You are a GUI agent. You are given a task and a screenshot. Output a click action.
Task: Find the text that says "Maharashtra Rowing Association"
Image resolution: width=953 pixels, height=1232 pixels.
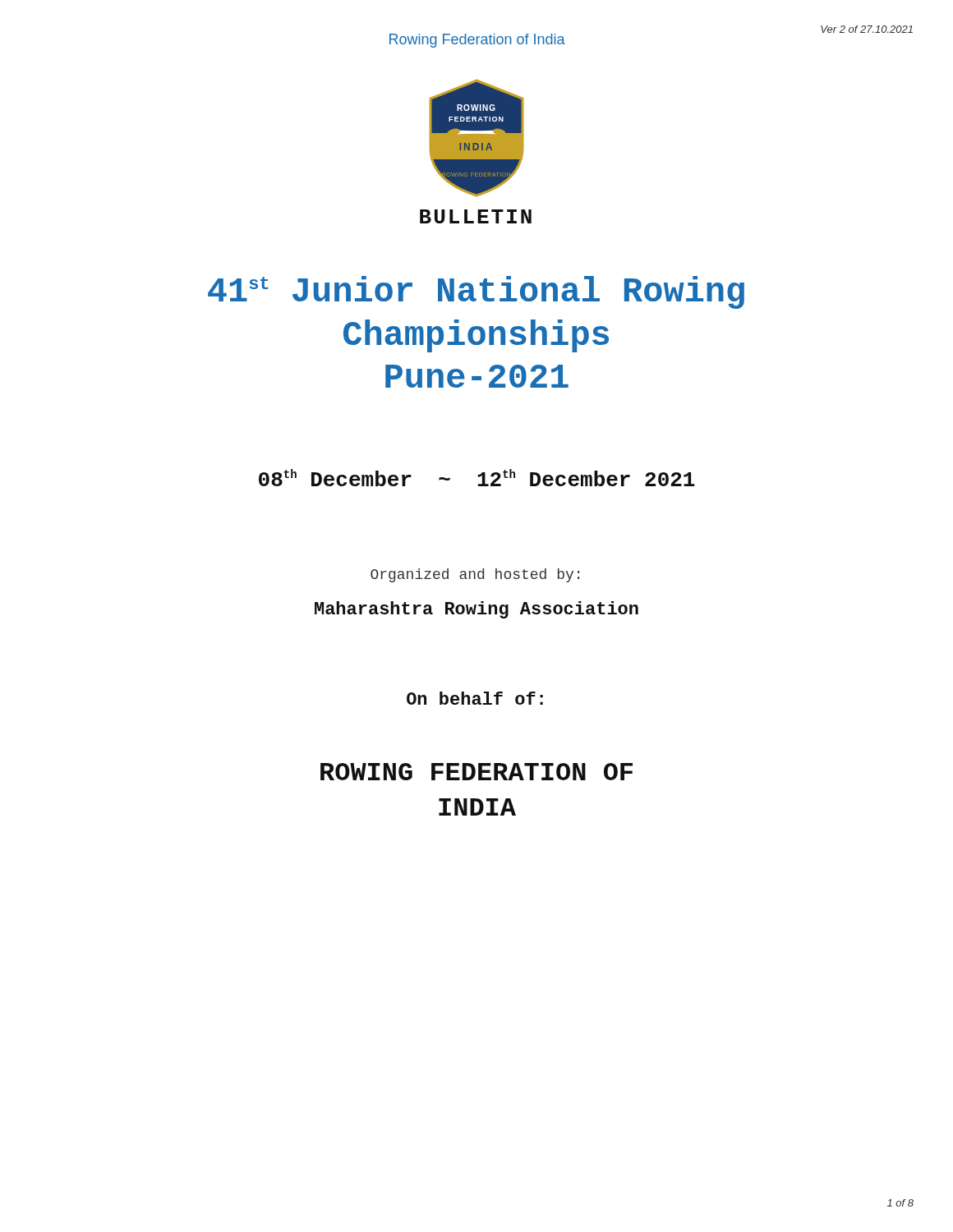coord(476,610)
